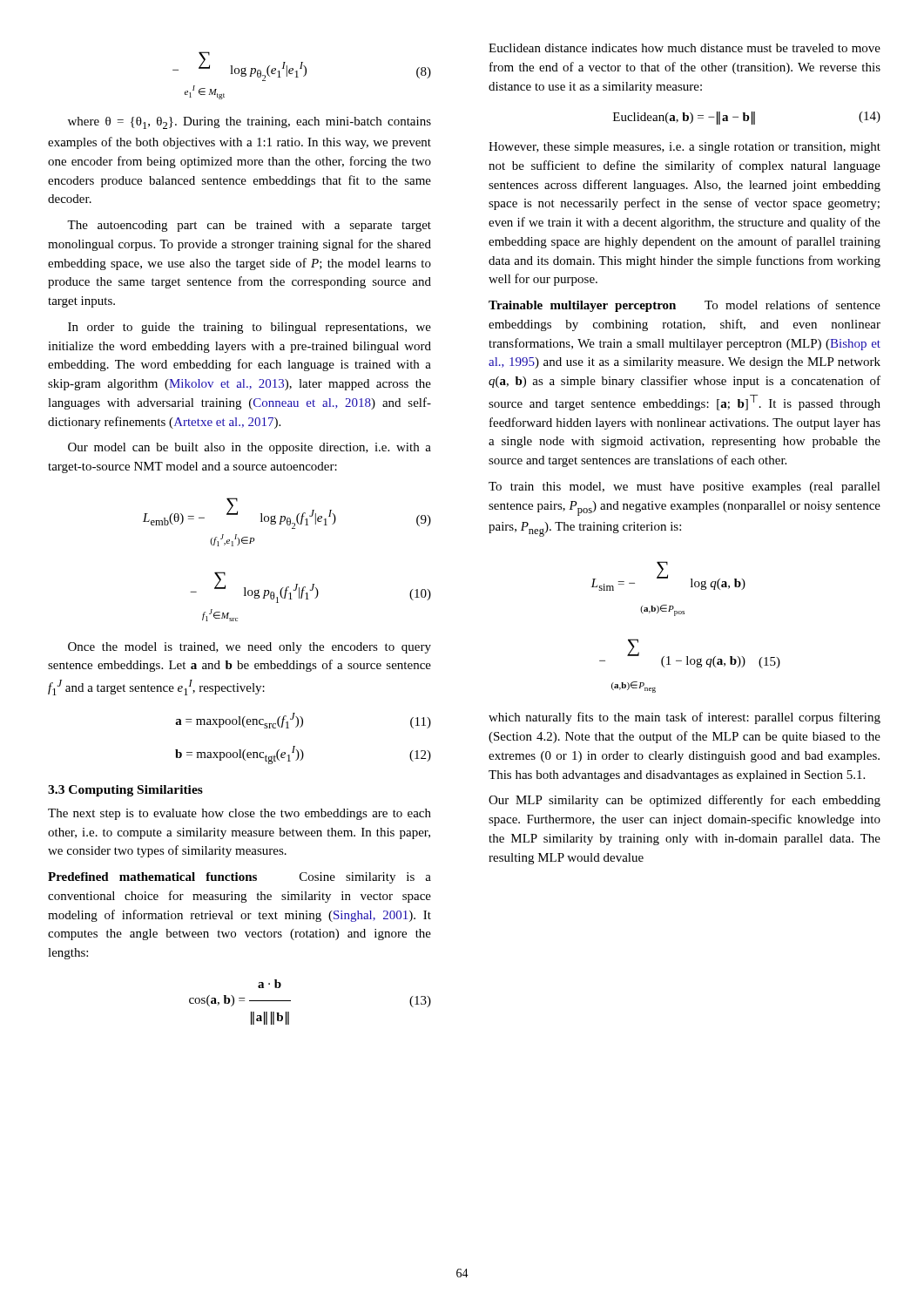Find the block starting "However, these simple measures,"
This screenshot has width=924, height=1307.
pyautogui.click(x=684, y=213)
